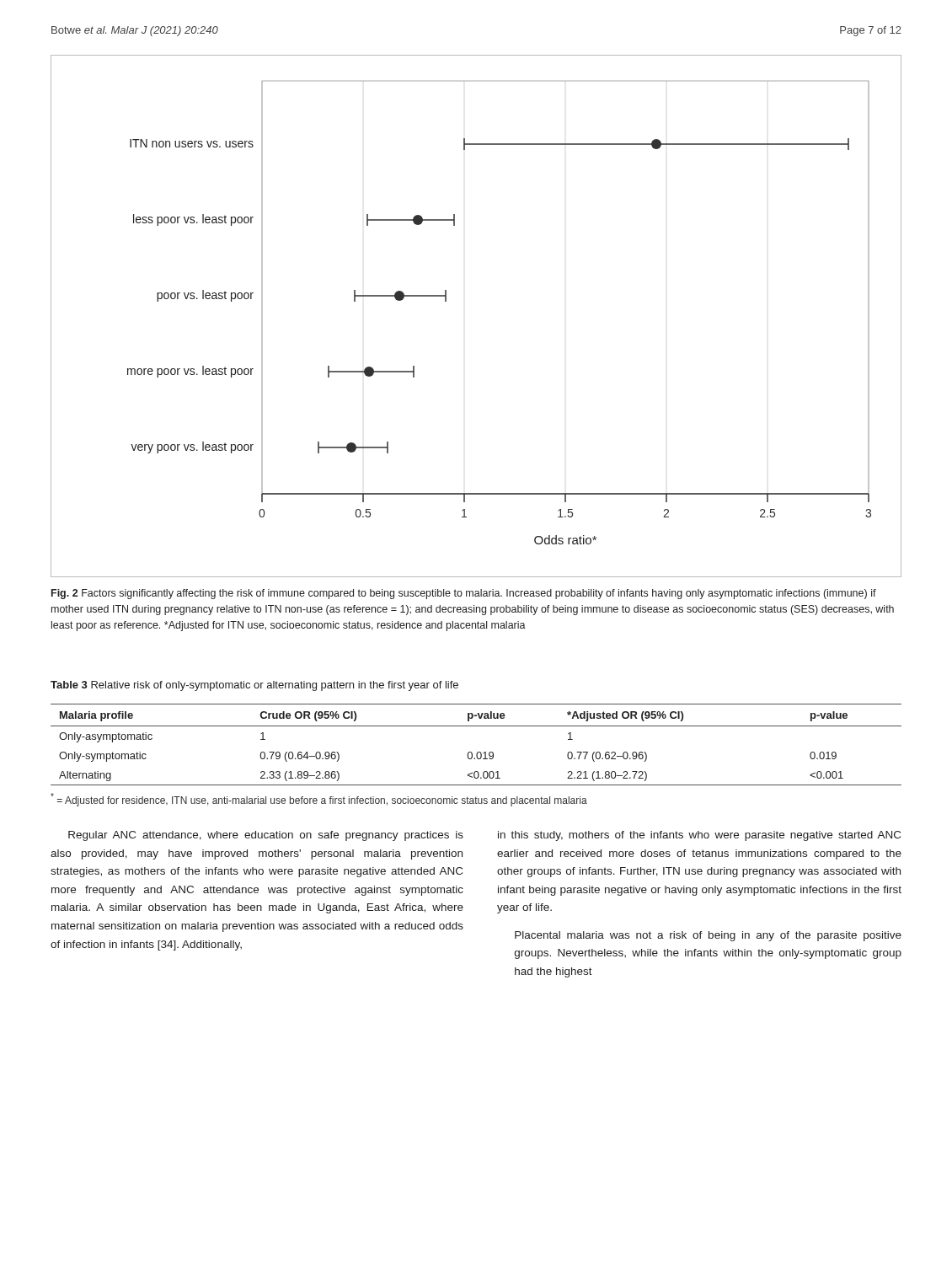
Task: Find the text block containing "Regular ANC attendance, where"
Action: (x=257, y=889)
